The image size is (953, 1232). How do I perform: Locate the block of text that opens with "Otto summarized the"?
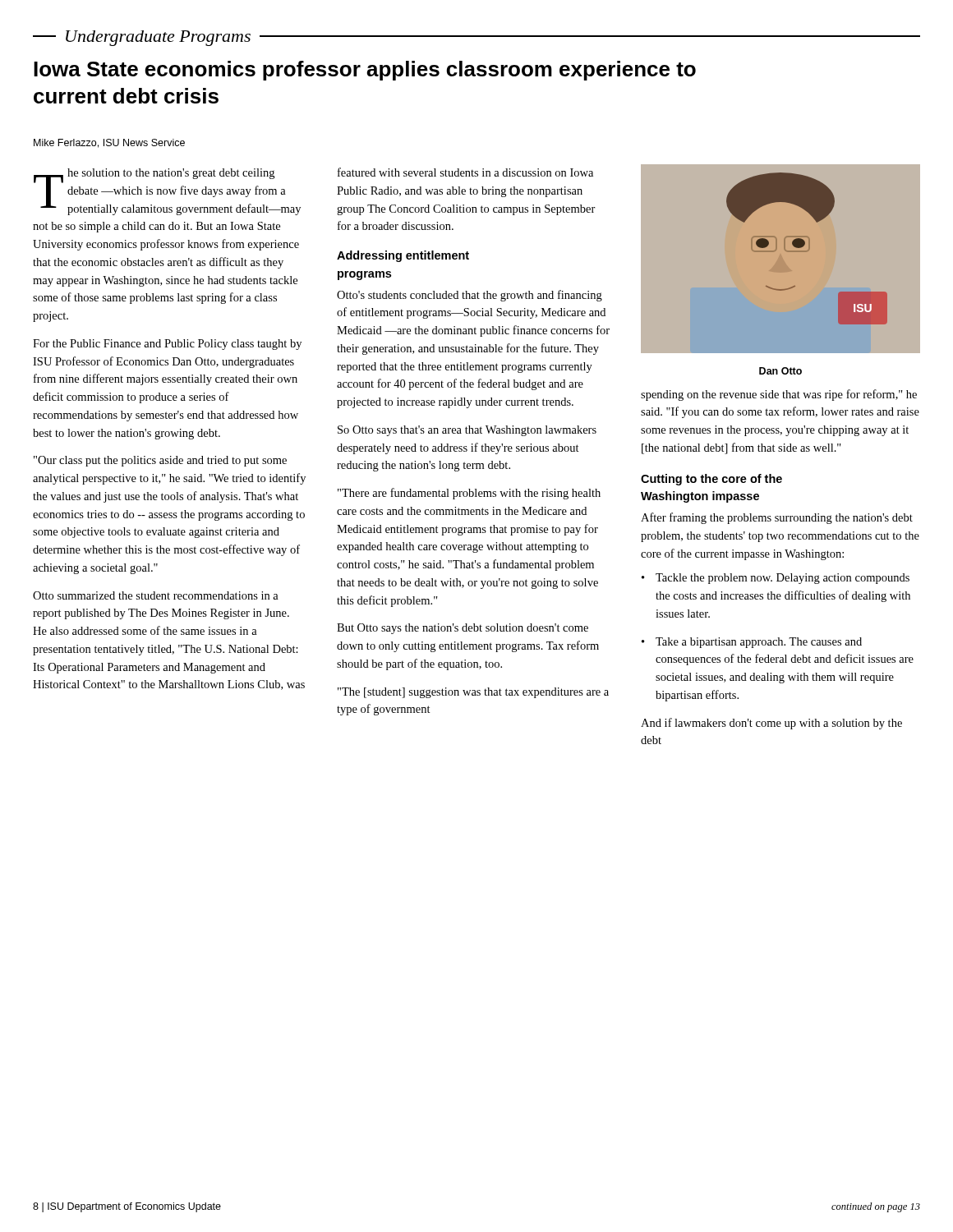[169, 640]
